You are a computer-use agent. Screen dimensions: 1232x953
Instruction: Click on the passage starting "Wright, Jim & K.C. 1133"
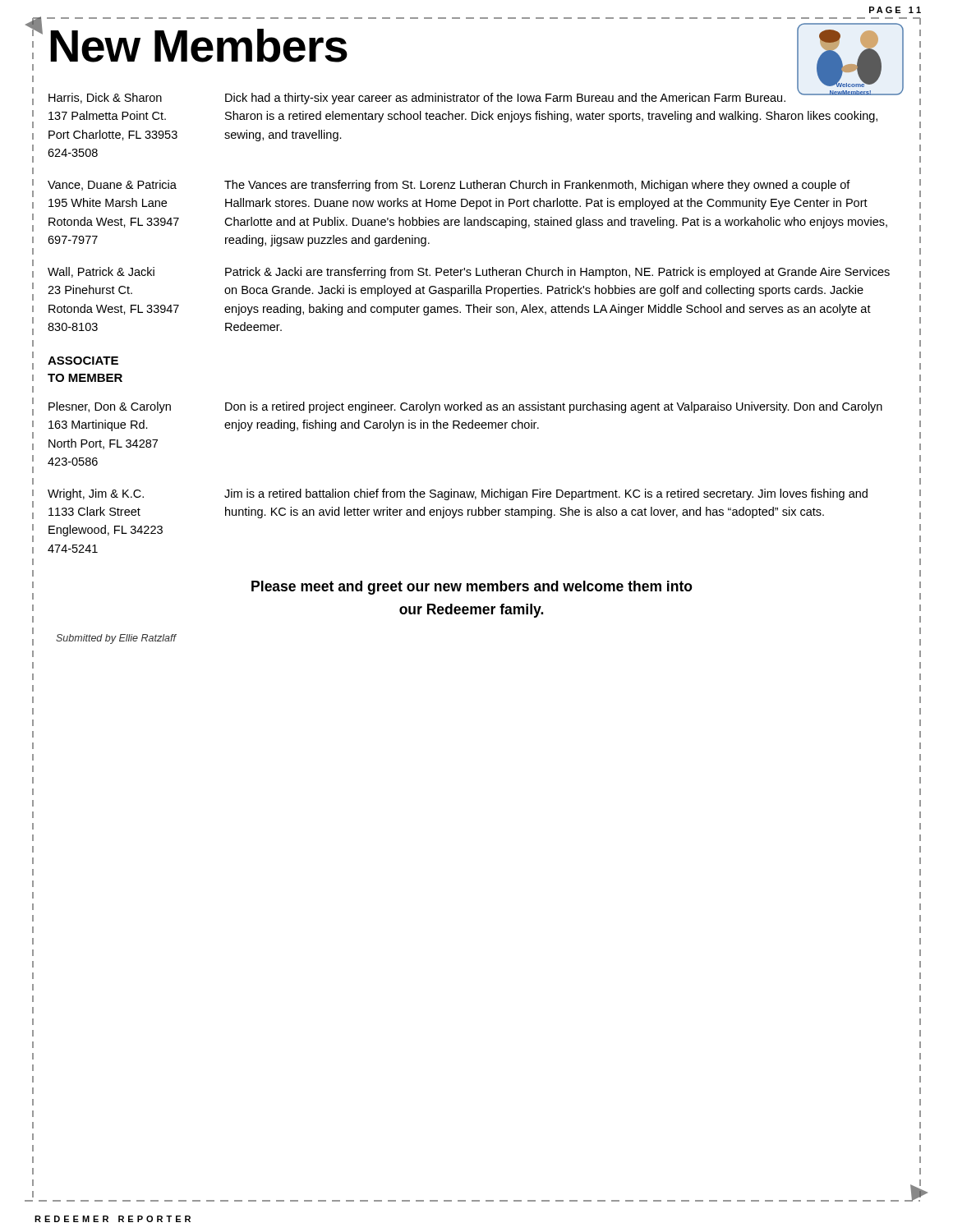coord(472,521)
